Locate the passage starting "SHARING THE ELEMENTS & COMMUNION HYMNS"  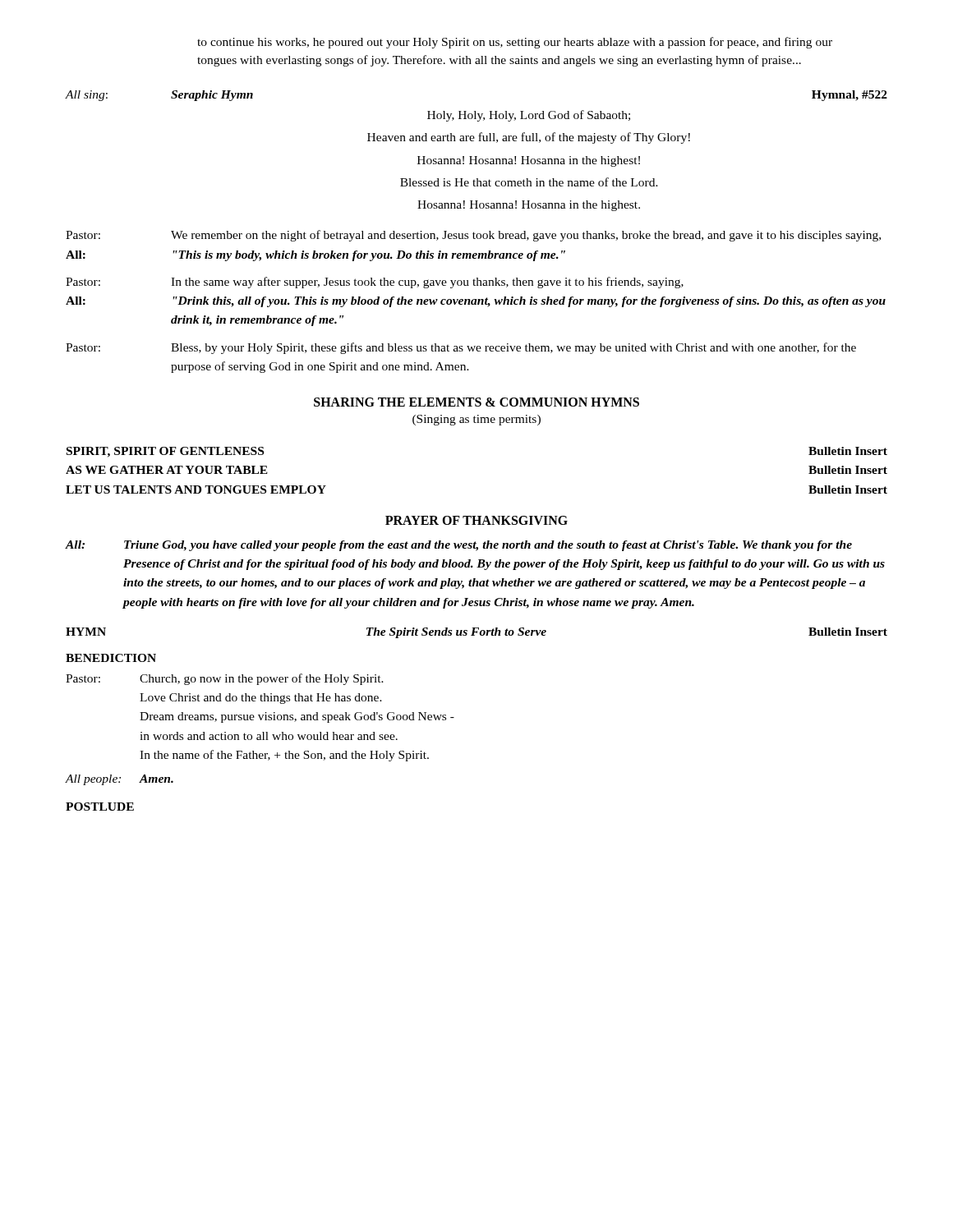coord(476,403)
